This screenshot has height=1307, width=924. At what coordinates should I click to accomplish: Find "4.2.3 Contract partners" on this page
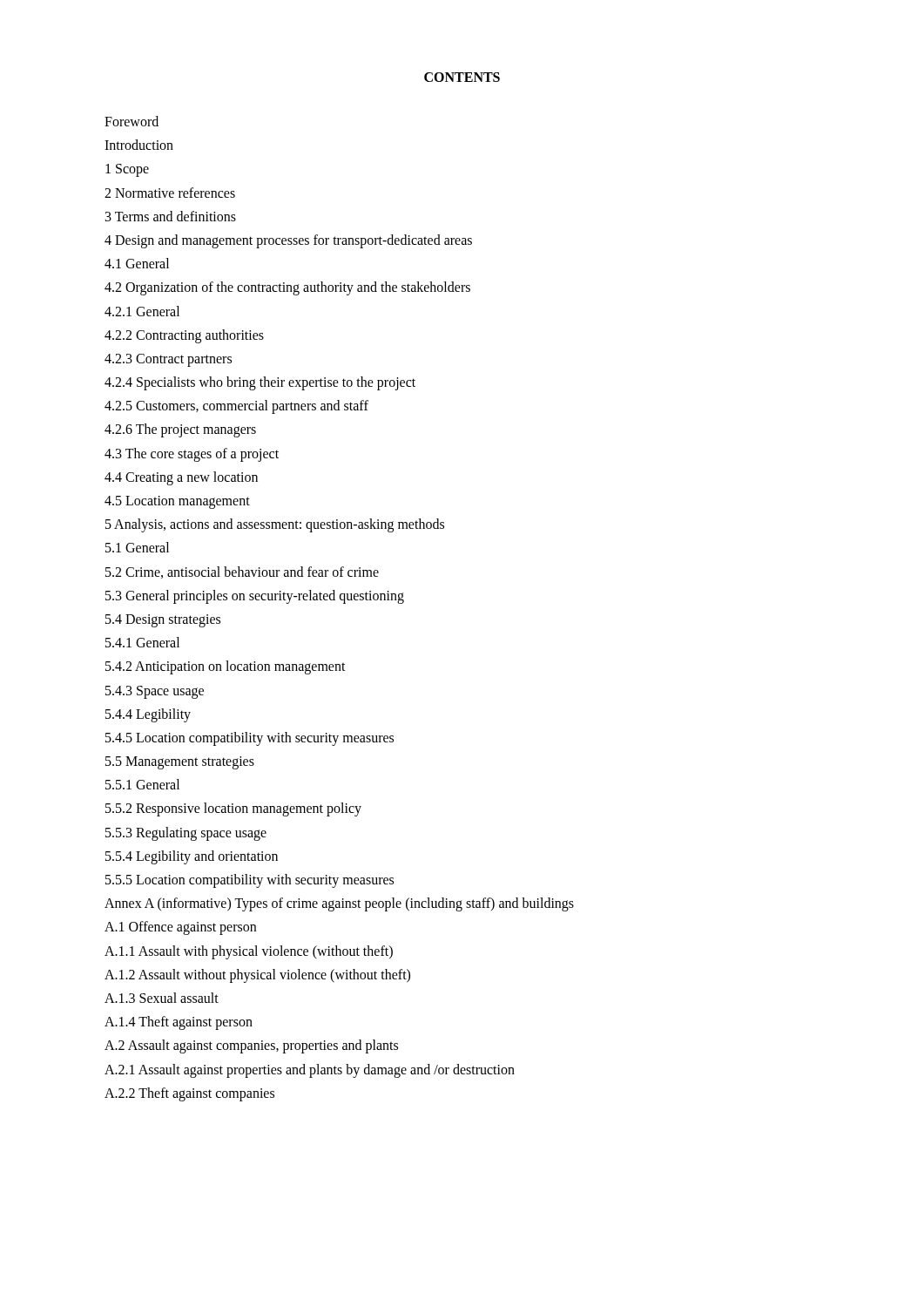pyautogui.click(x=168, y=358)
